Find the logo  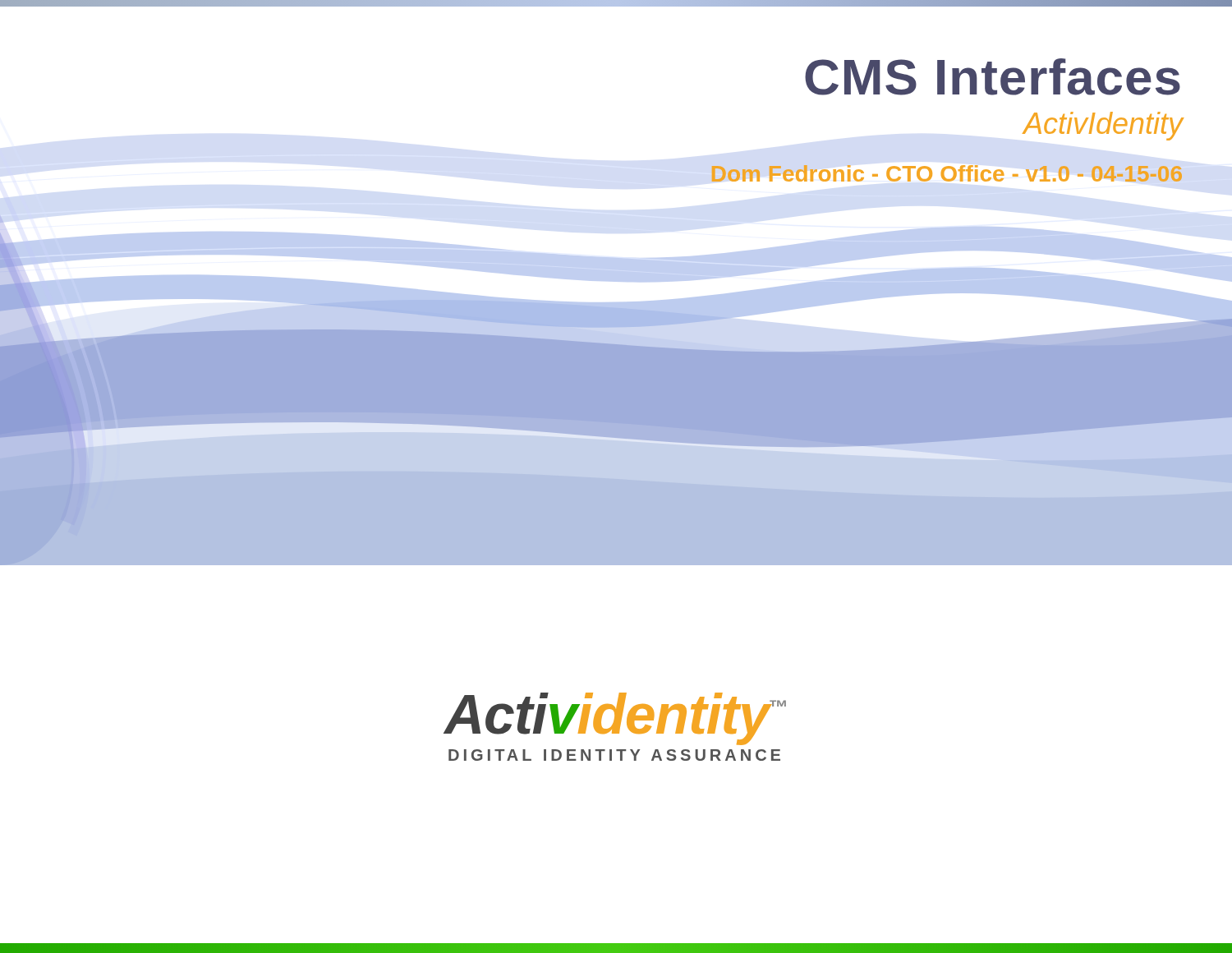(x=616, y=723)
